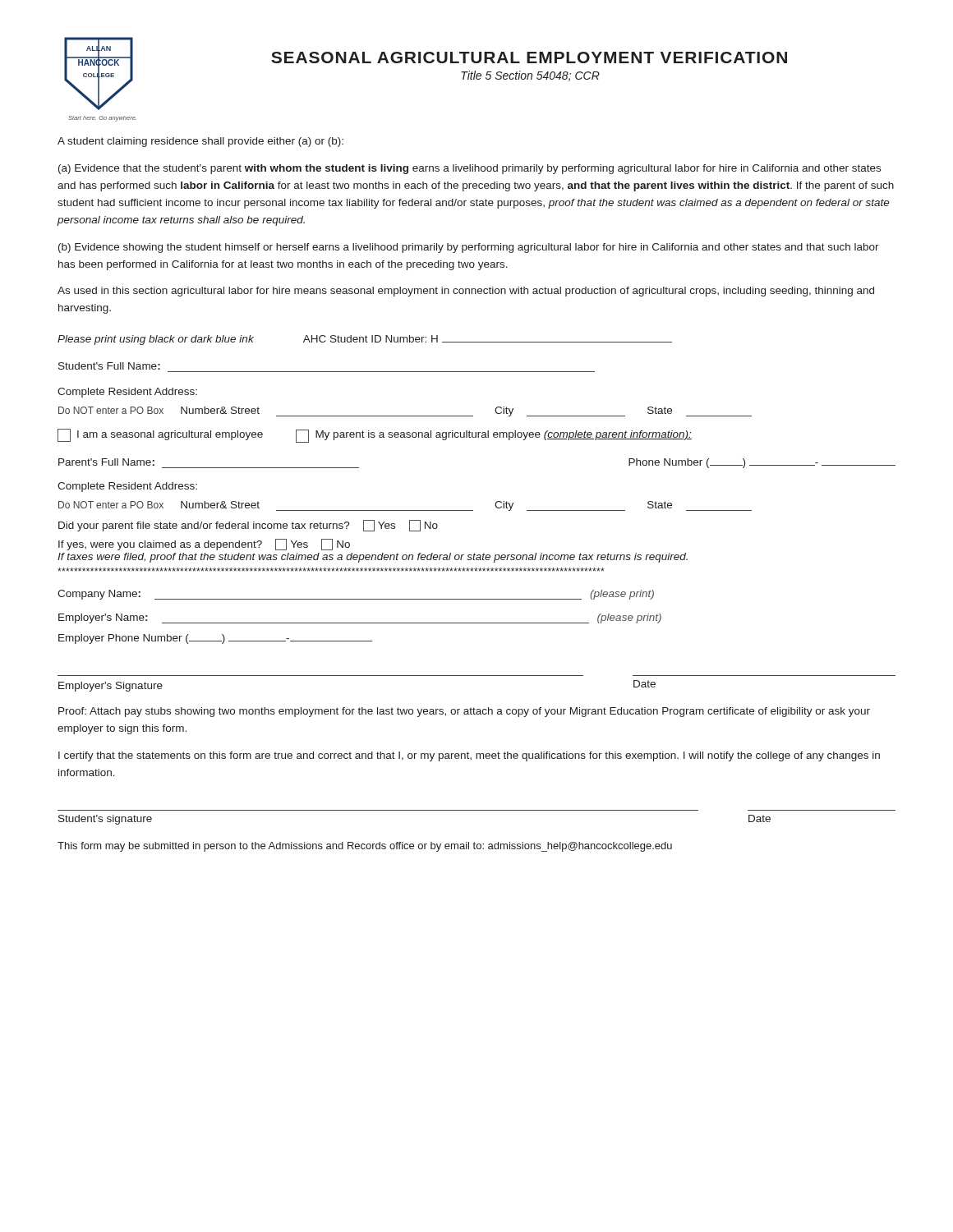This screenshot has width=953, height=1232.
Task: Click the passage that begins "As used in this"
Action: pyautogui.click(x=466, y=299)
